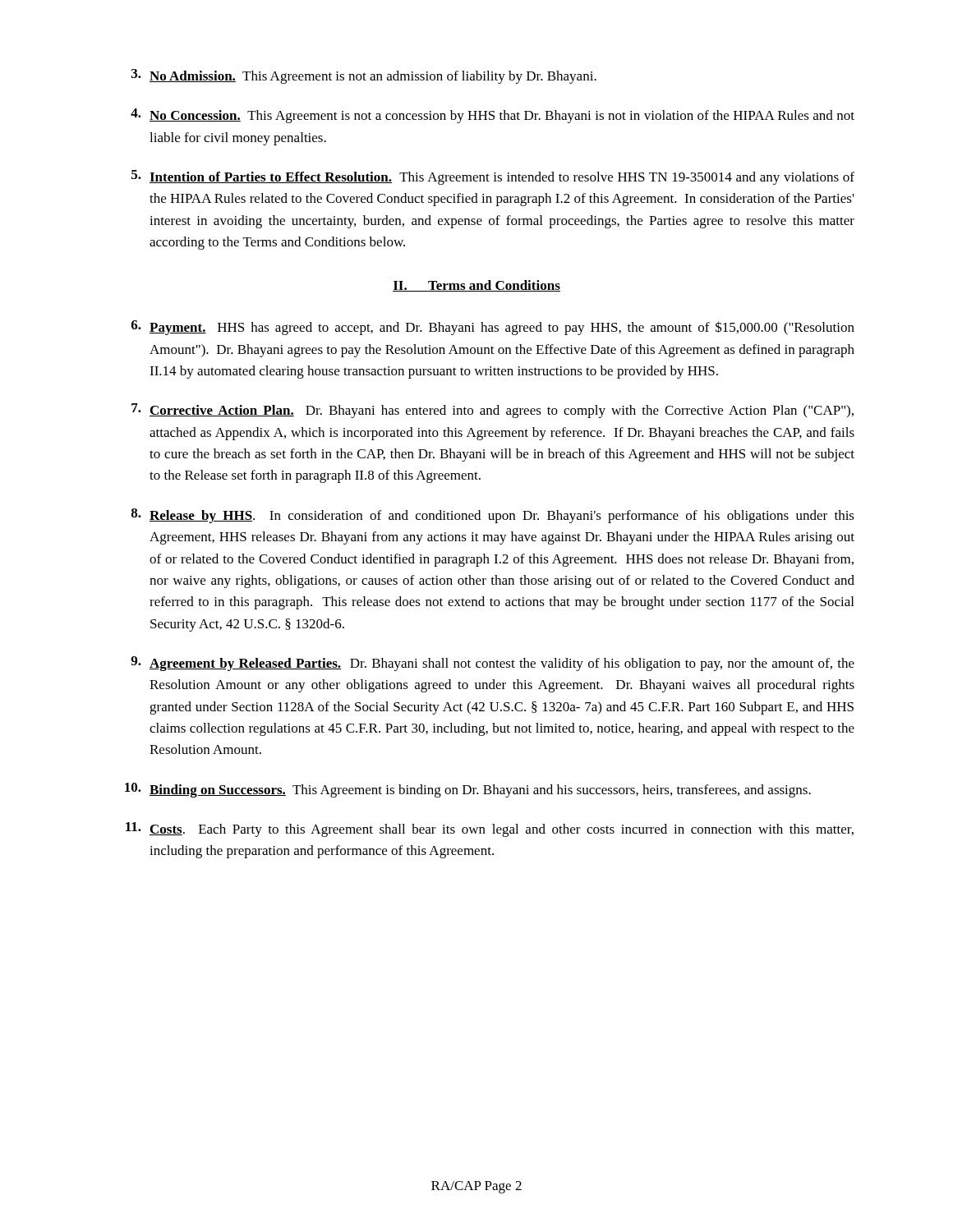Find the list item that says "10. Binding on Successors."
Screen dimensions: 1232x953
[x=476, y=790]
